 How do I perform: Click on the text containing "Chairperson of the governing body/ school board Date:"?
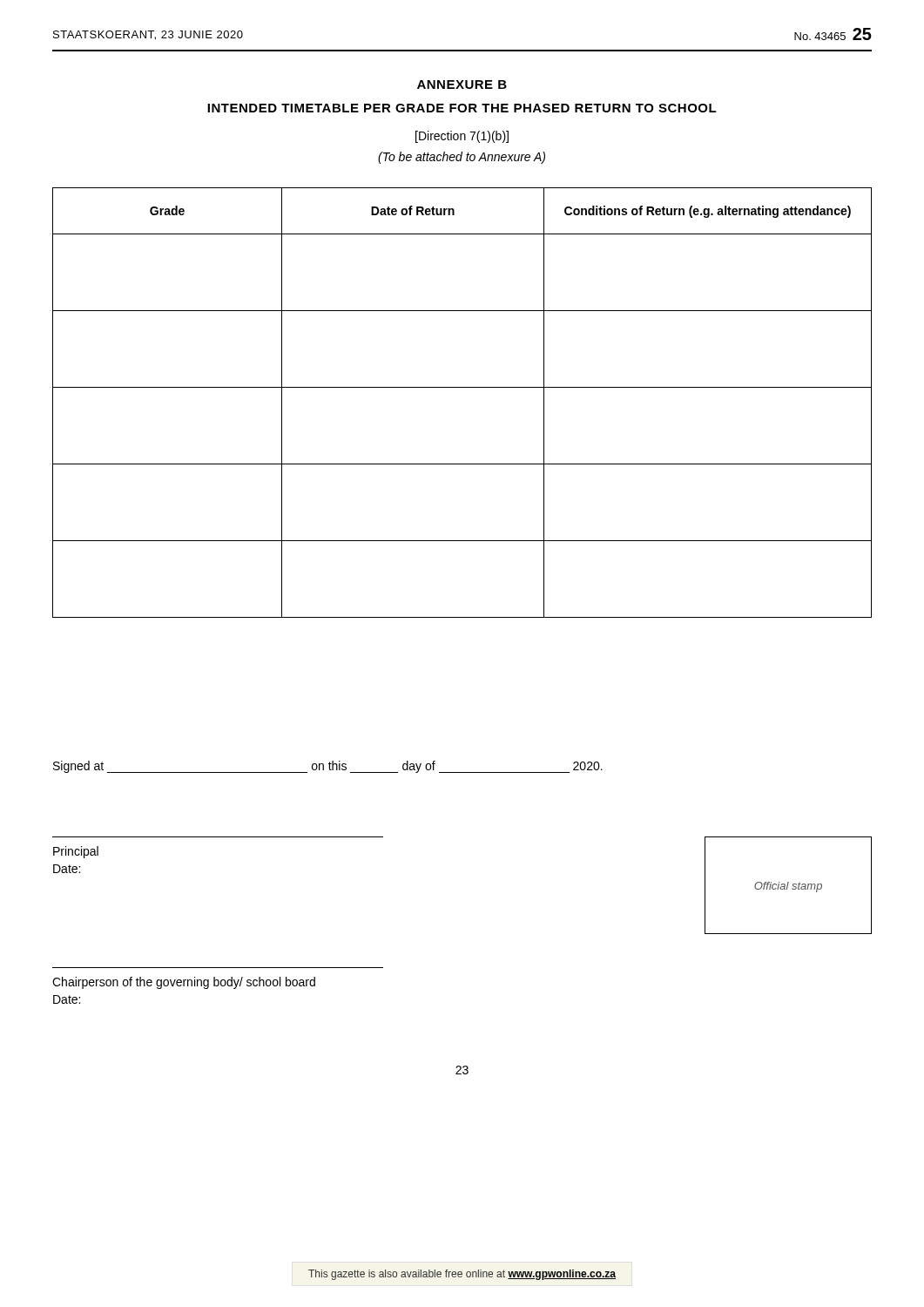(218, 987)
